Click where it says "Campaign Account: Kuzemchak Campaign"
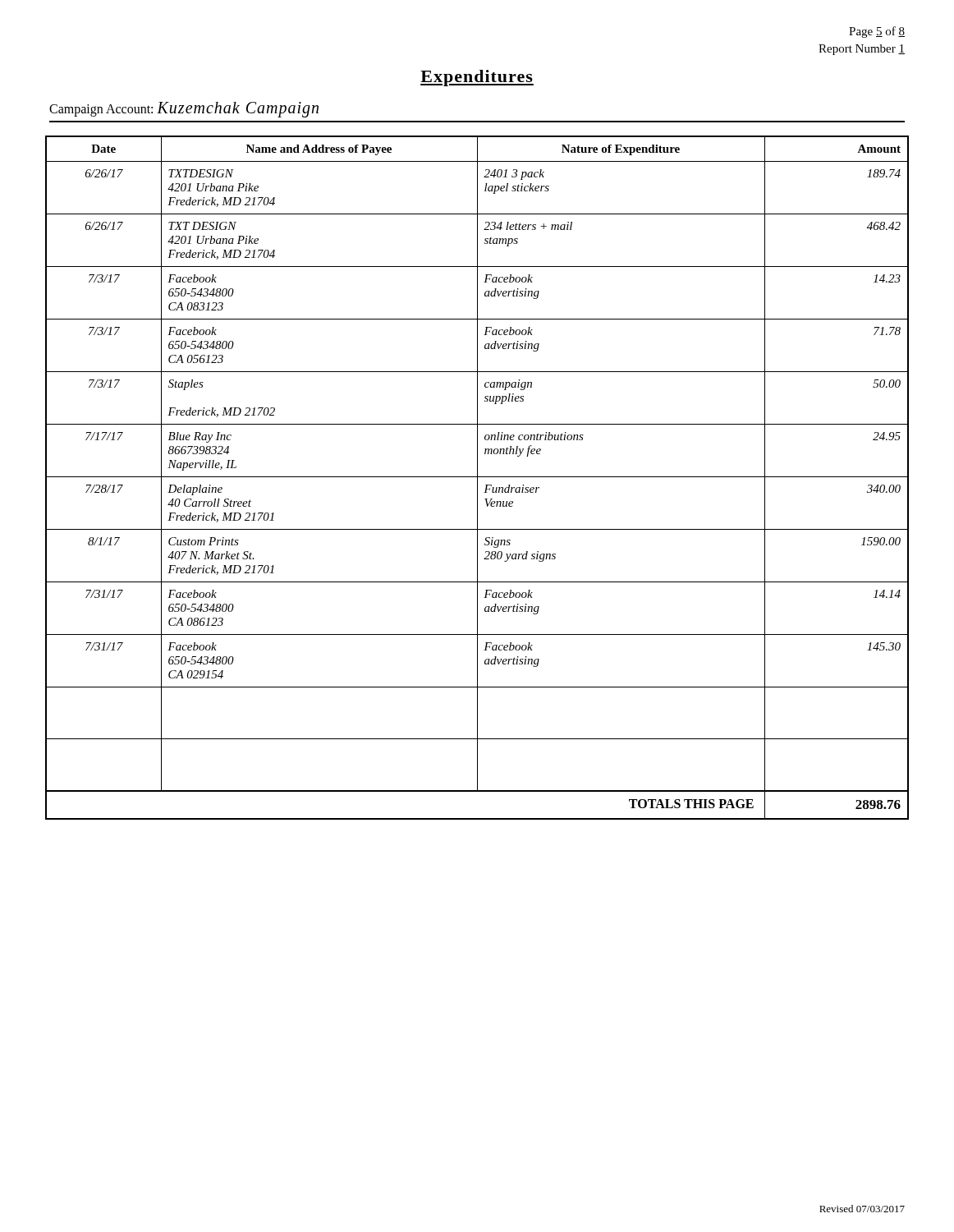Screen dimensions: 1232x954 185,108
